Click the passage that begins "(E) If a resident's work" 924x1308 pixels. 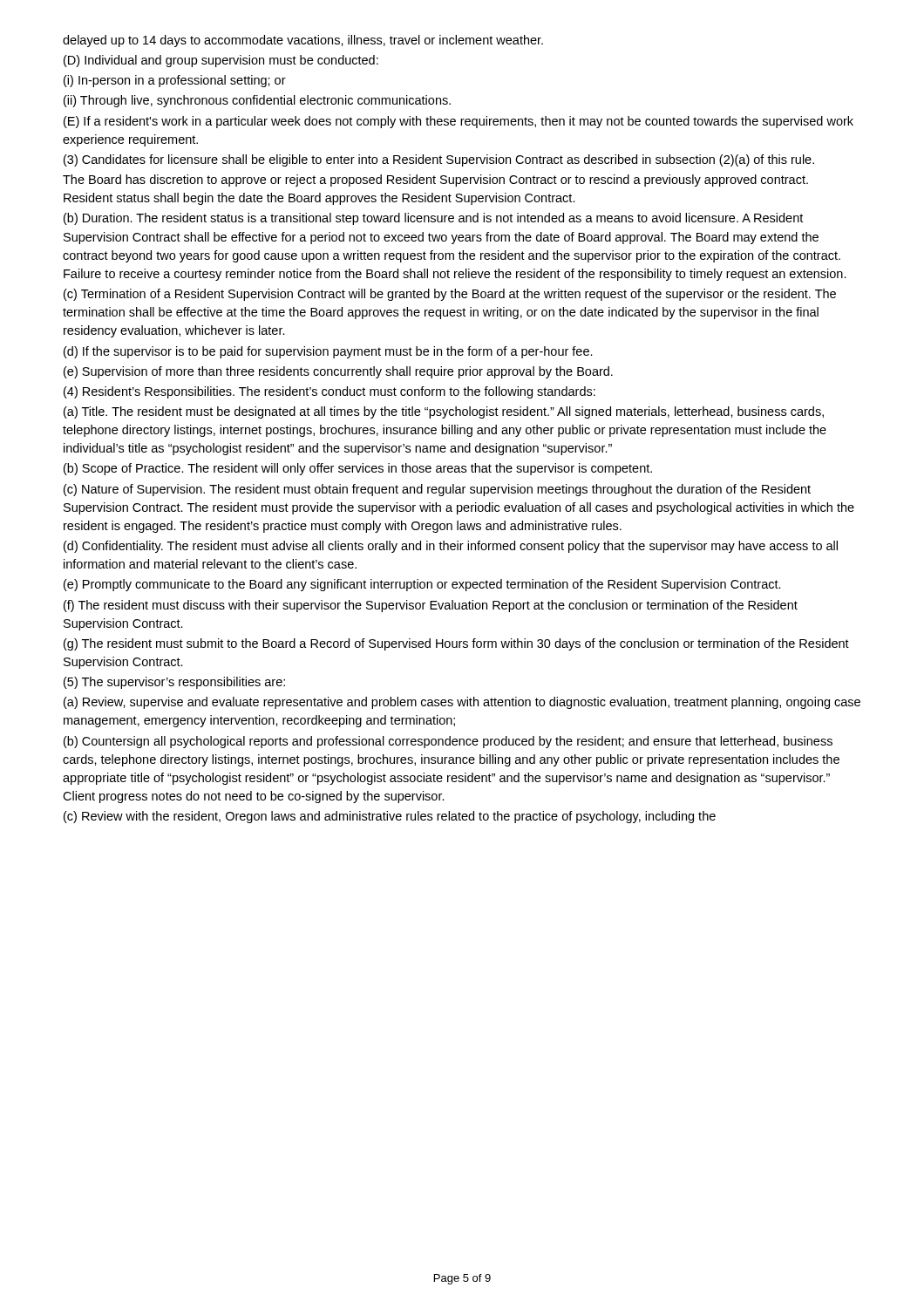tap(458, 130)
